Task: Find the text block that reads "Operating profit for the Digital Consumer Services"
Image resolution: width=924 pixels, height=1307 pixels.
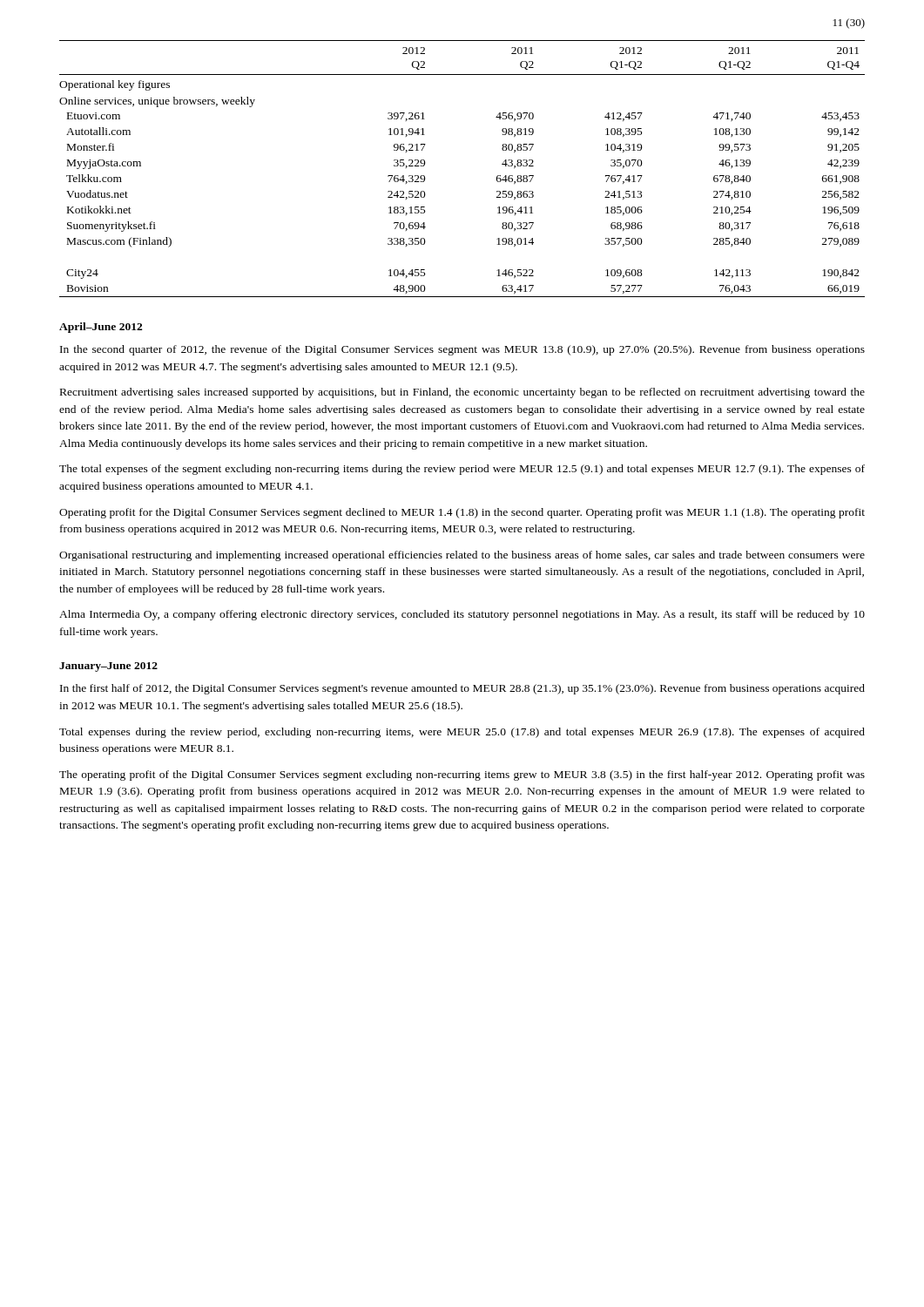Action: click(462, 520)
